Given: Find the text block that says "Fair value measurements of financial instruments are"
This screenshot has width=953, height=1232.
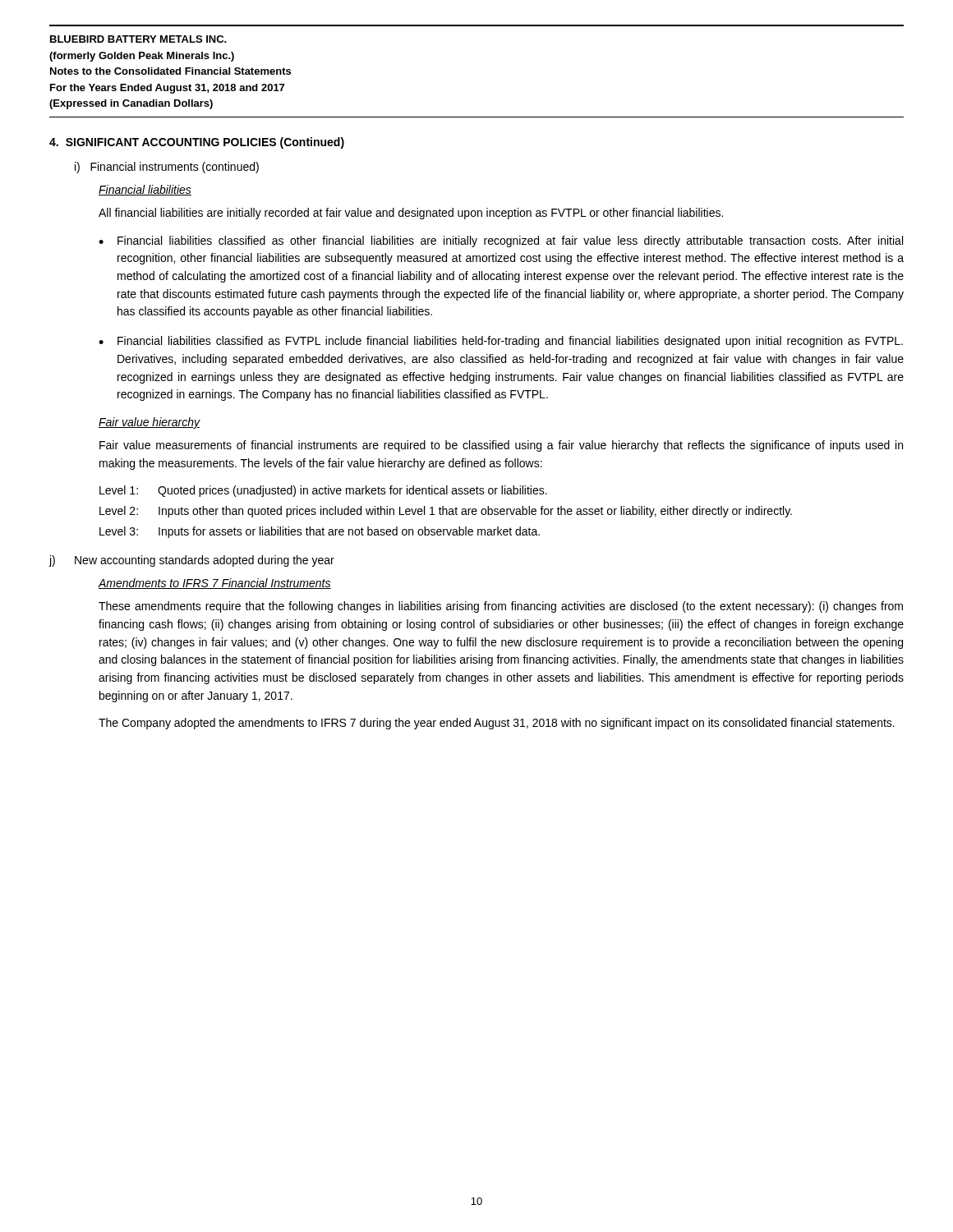Looking at the screenshot, I should pyautogui.click(x=501, y=454).
